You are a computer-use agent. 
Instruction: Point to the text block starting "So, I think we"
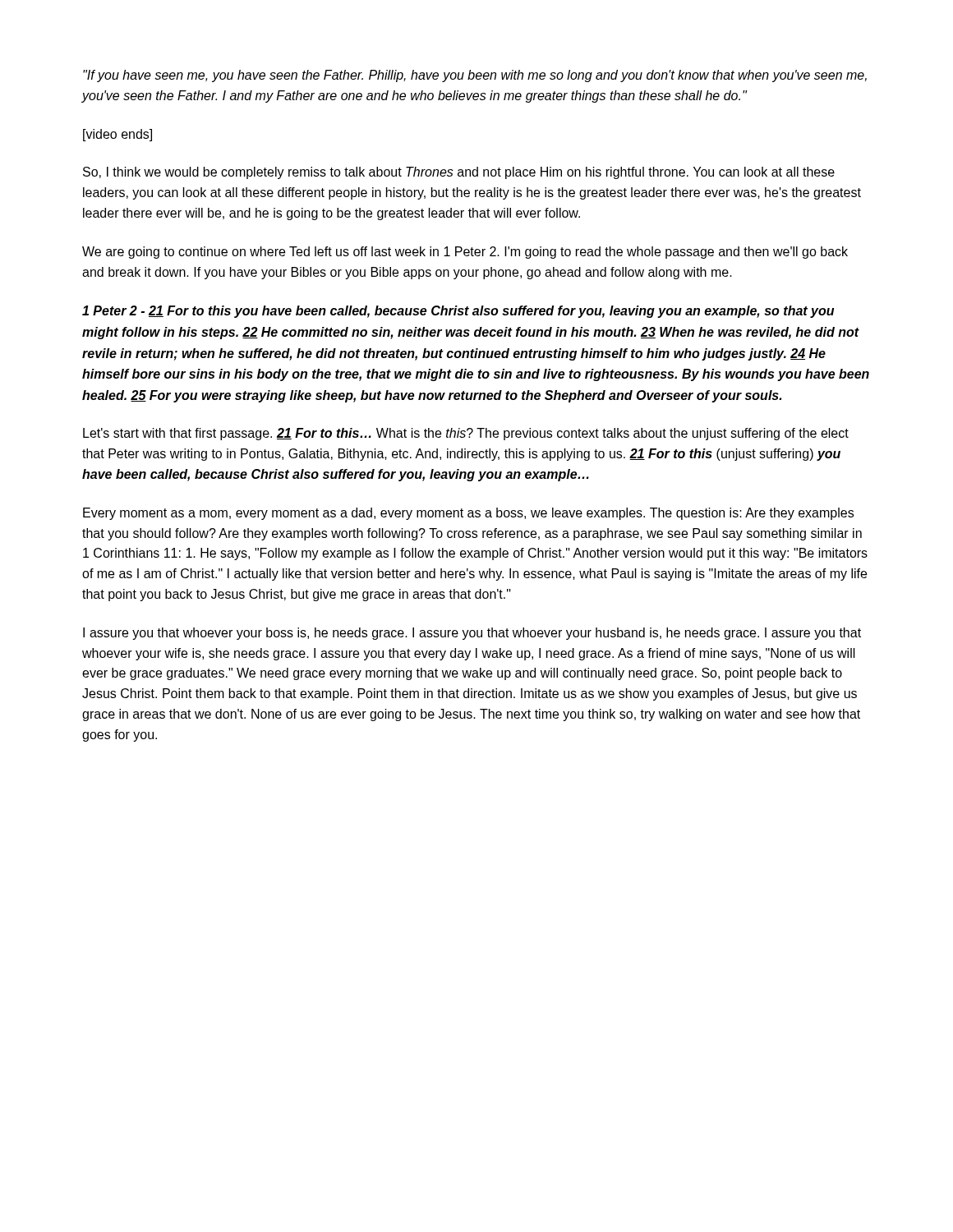click(x=472, y=193)
